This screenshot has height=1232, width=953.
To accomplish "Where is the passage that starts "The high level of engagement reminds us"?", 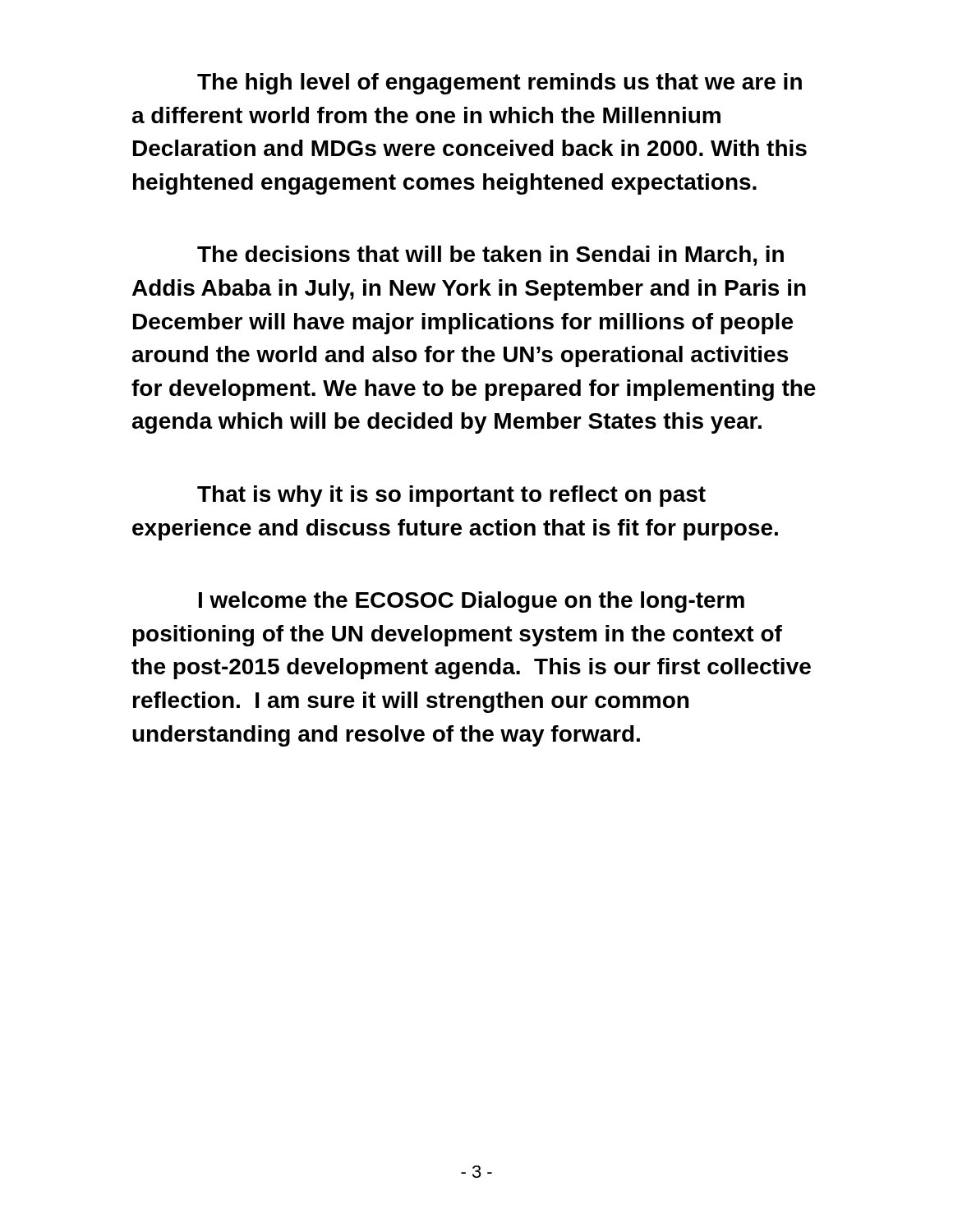I will 469,132.
